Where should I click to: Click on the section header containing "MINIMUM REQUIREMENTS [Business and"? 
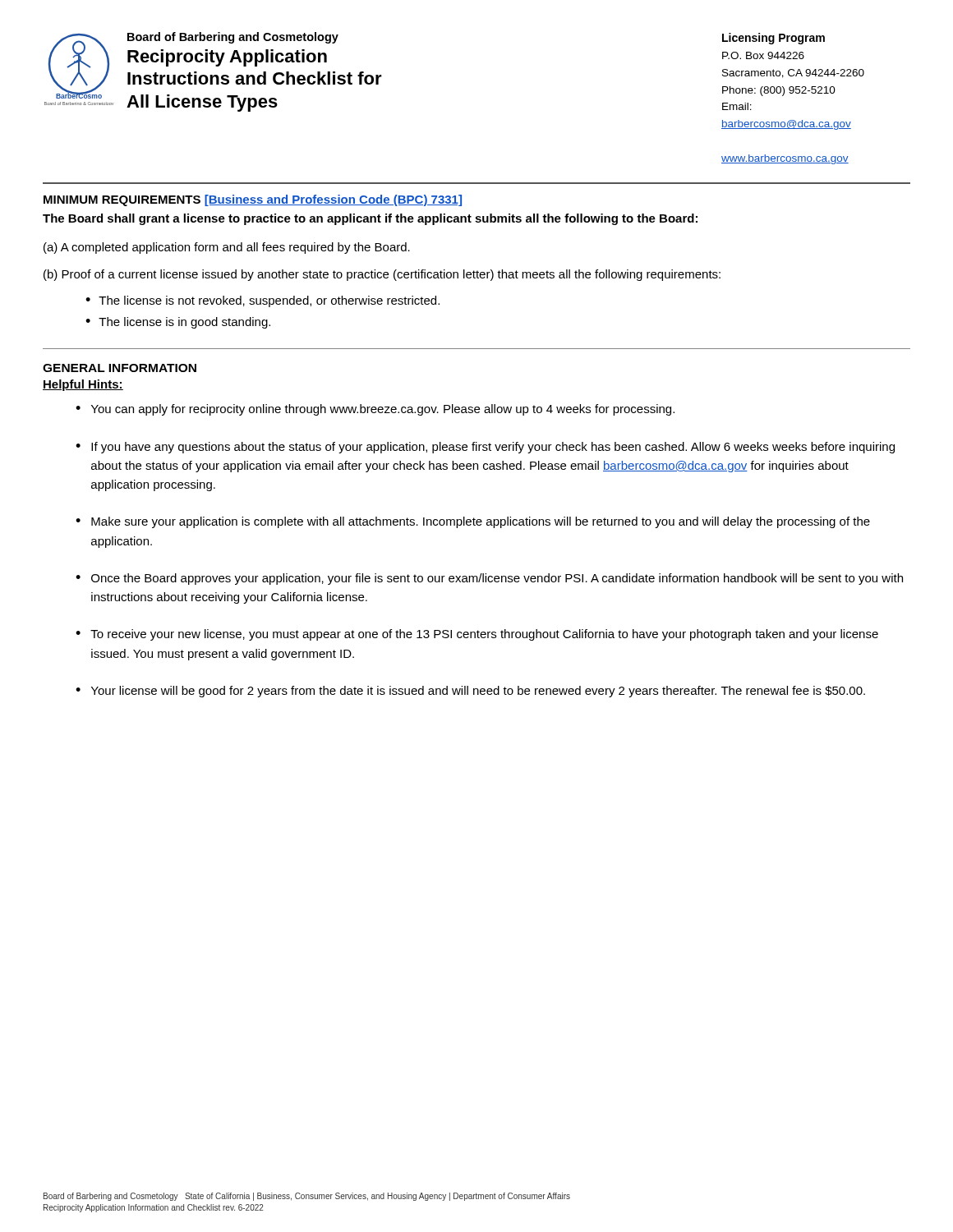click(x=253, y=199)
